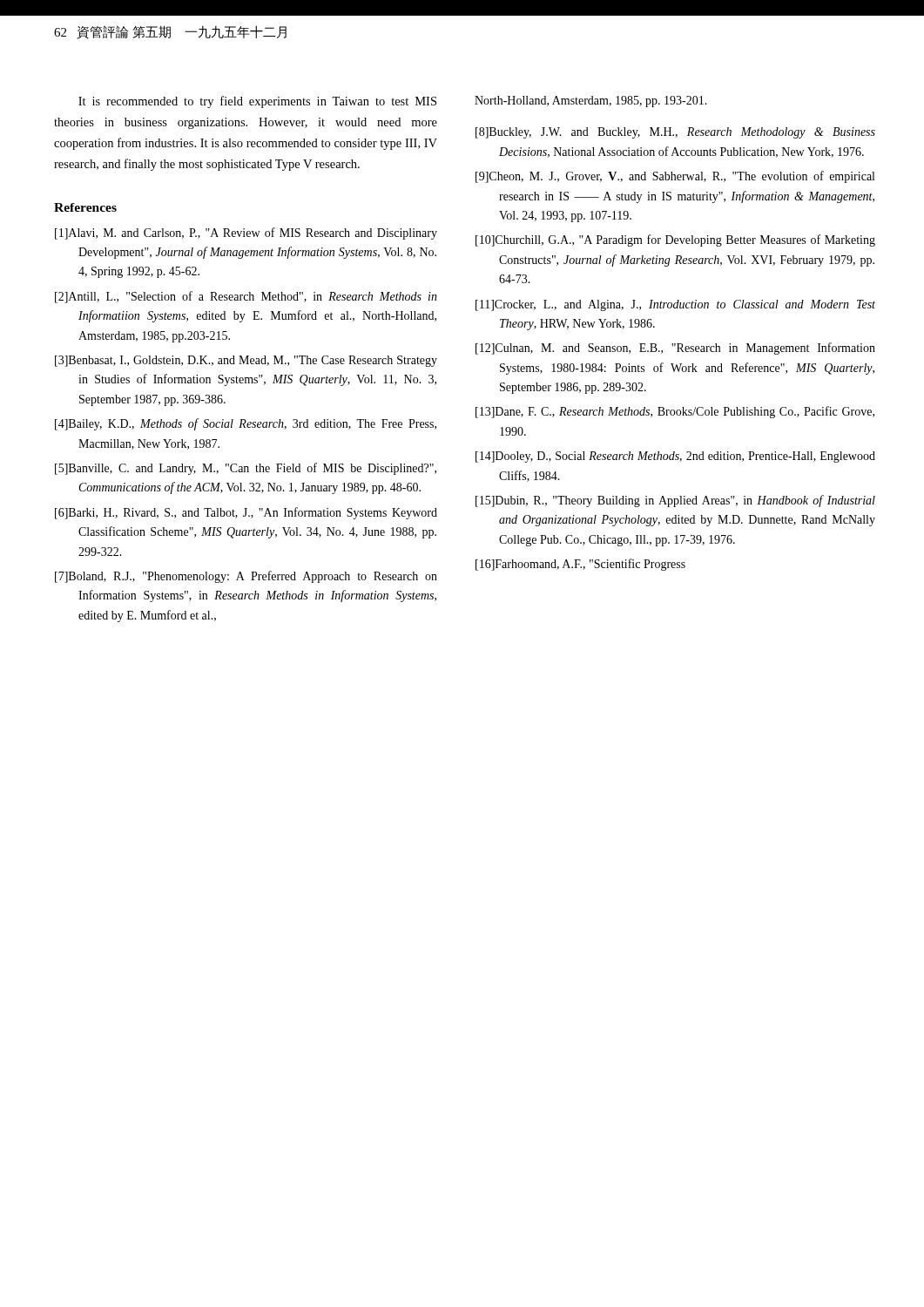The image size is (924, 1307).
Task: Click the passage that begins "It is recommended to try field"
Action: pyautogui.click(x=246, y=132)
